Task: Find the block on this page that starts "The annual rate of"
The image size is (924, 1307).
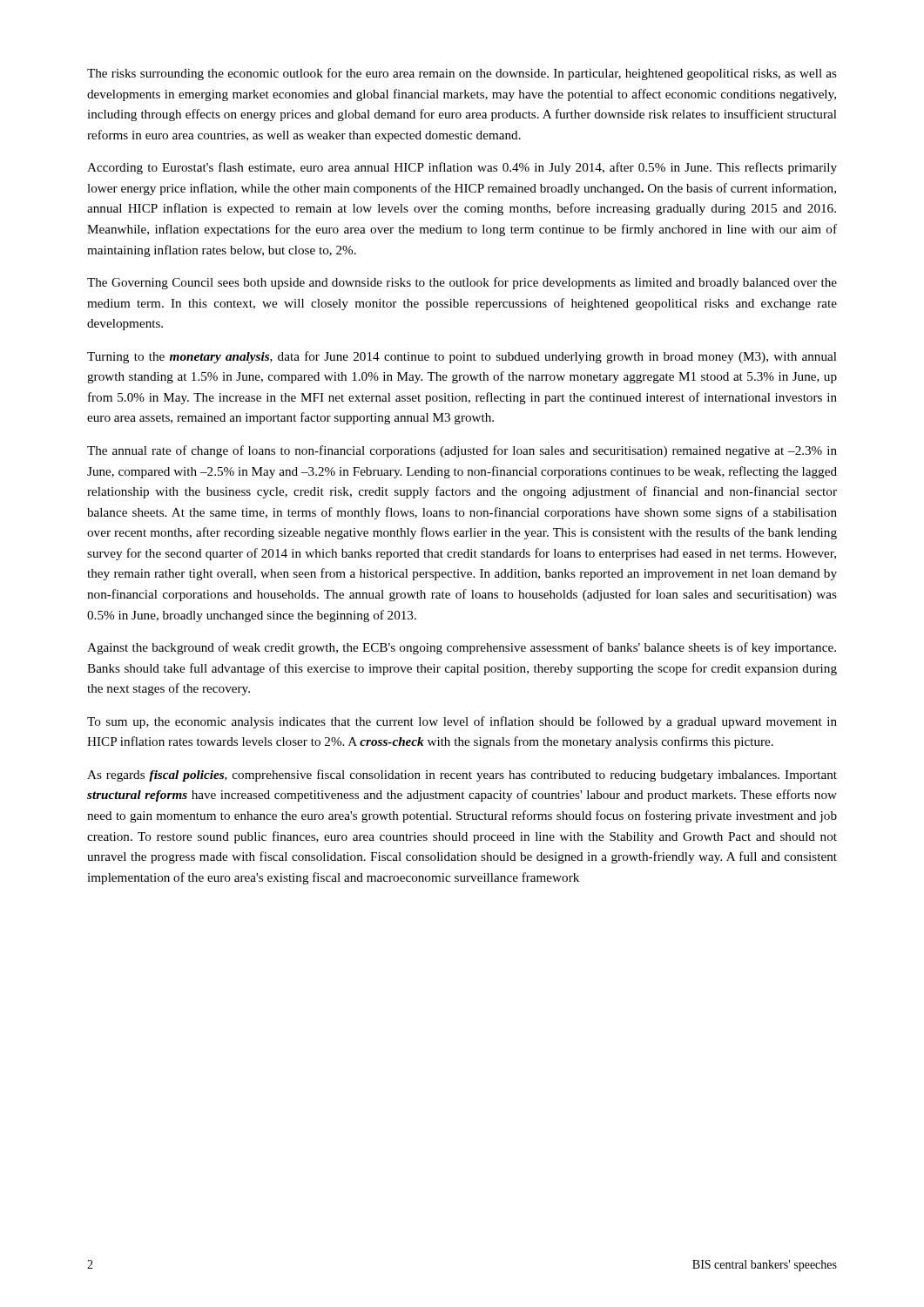Action: coord(462,532)
